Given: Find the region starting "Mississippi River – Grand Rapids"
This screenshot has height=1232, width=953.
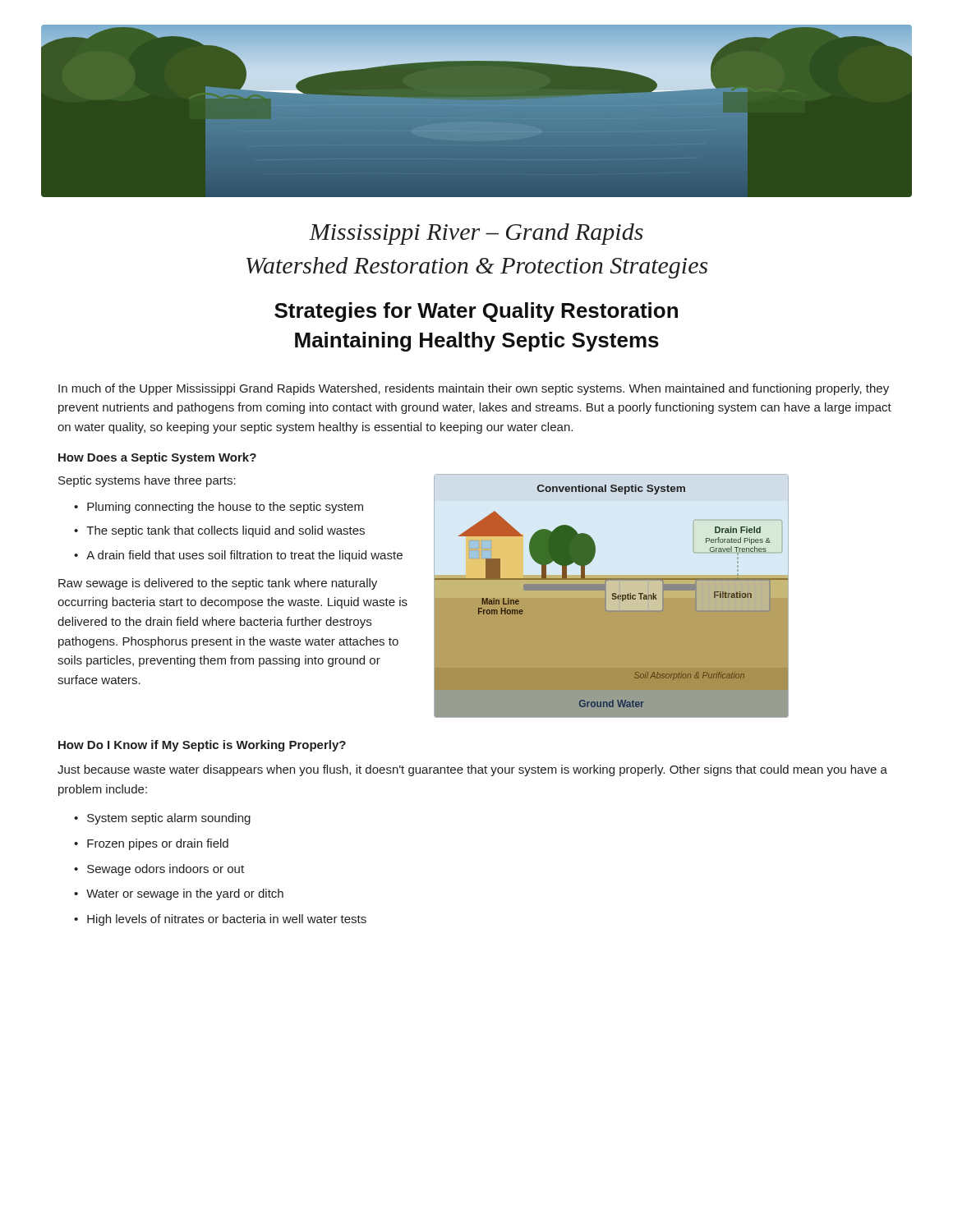Looking at the screenshot, I should [476, 248].
